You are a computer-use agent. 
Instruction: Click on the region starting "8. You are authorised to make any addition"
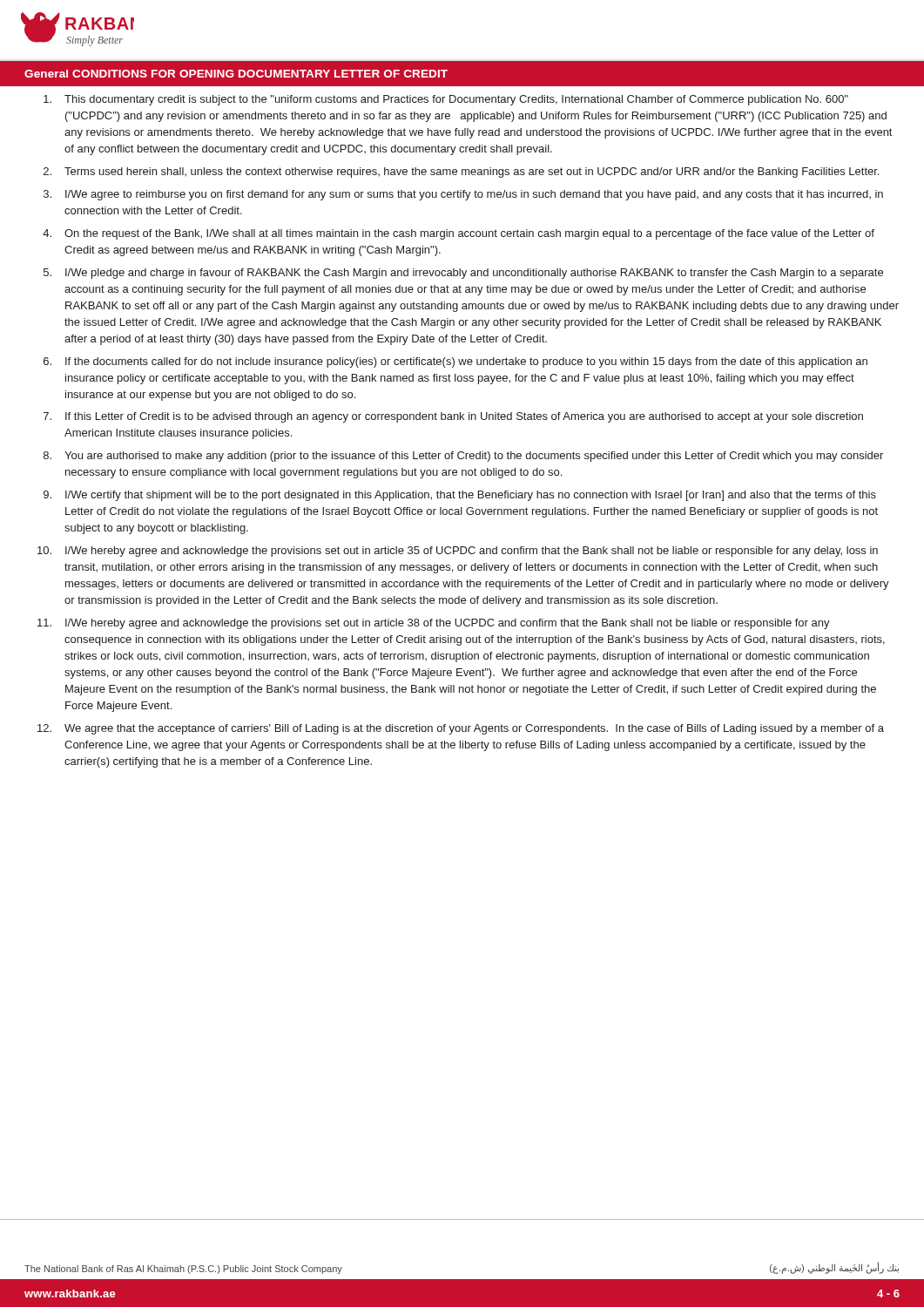point(462,465)
